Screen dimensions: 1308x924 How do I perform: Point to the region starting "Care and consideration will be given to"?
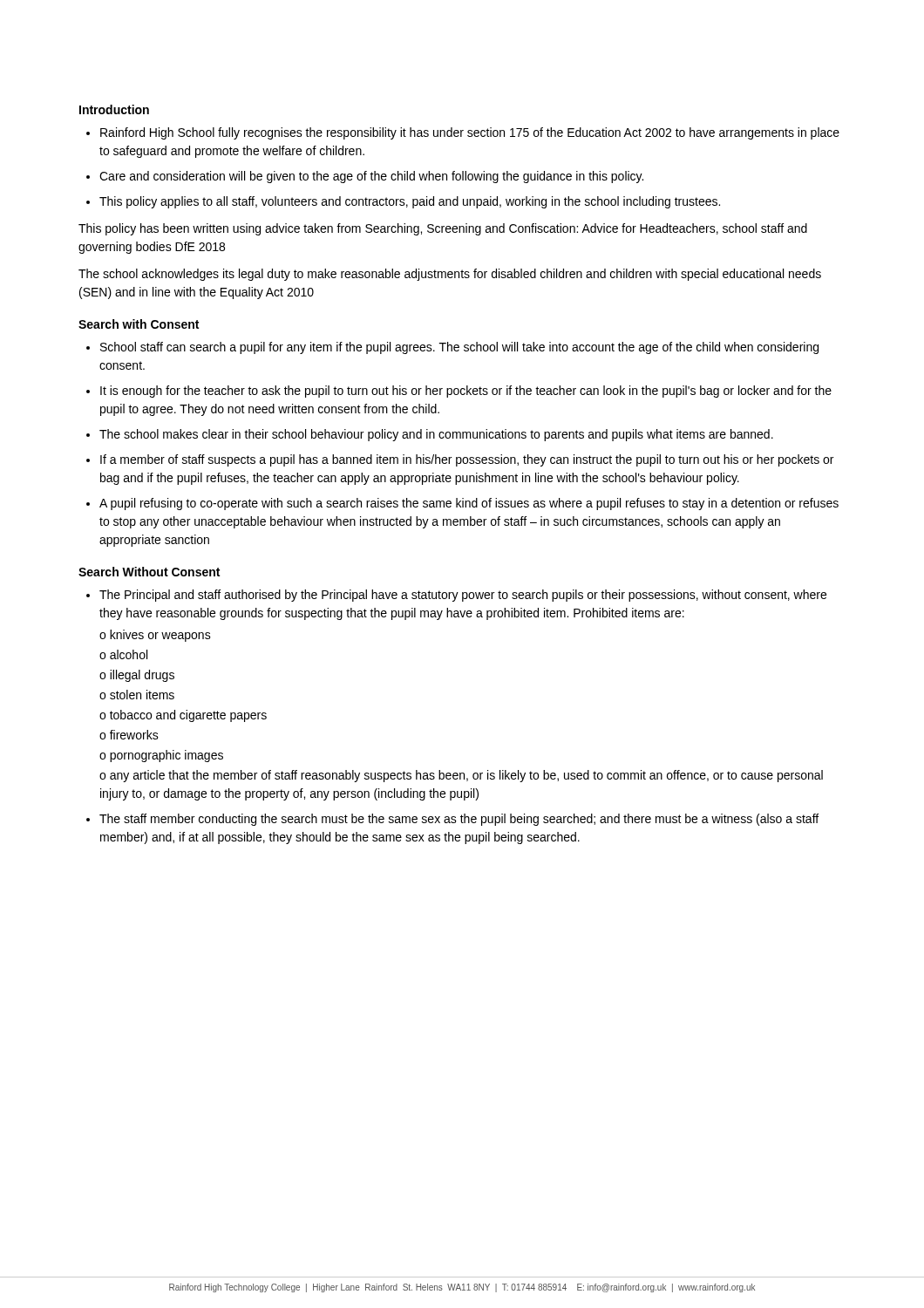[x=372, y=176]
